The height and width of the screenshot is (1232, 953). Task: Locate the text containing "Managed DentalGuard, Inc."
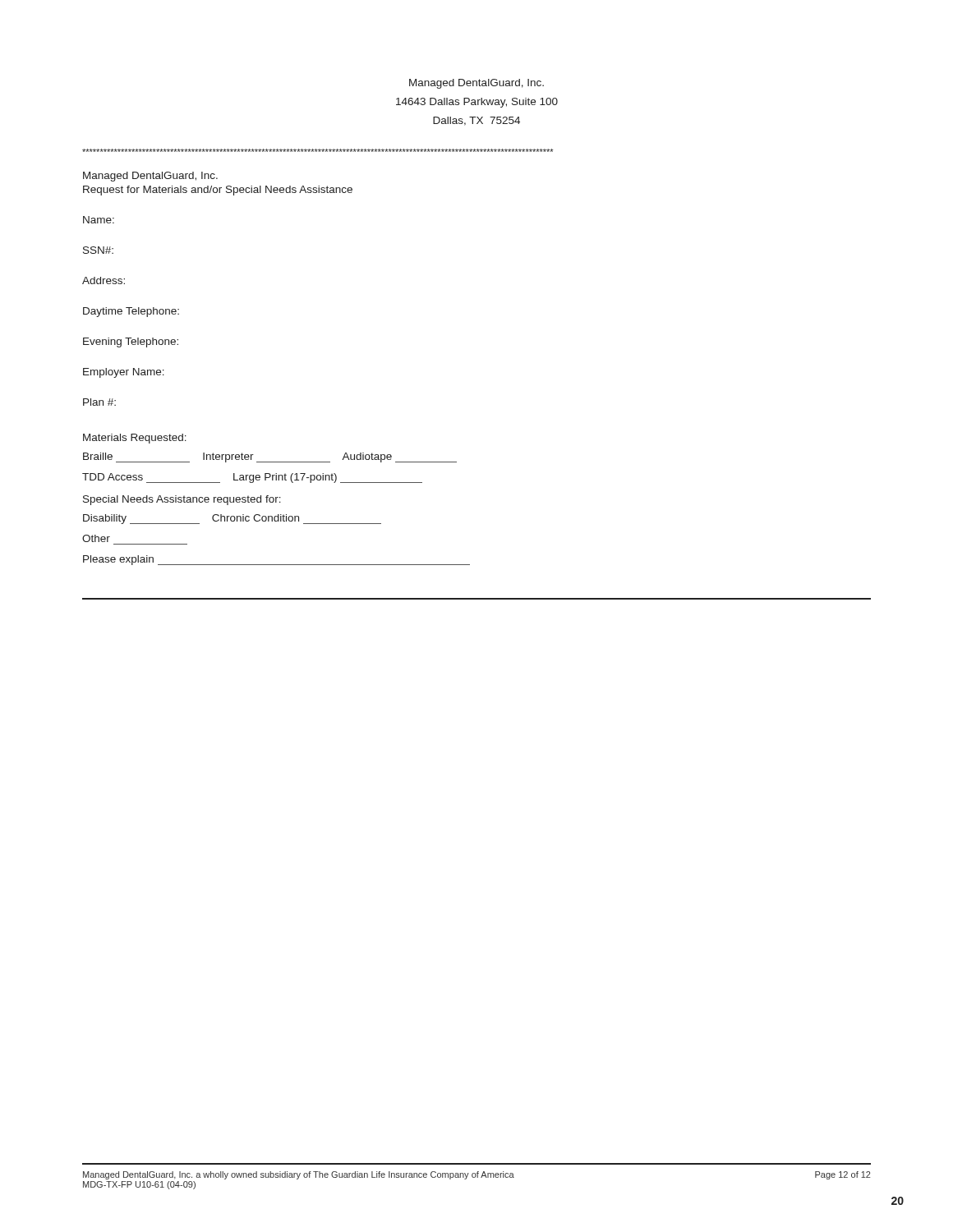point(150,175)
